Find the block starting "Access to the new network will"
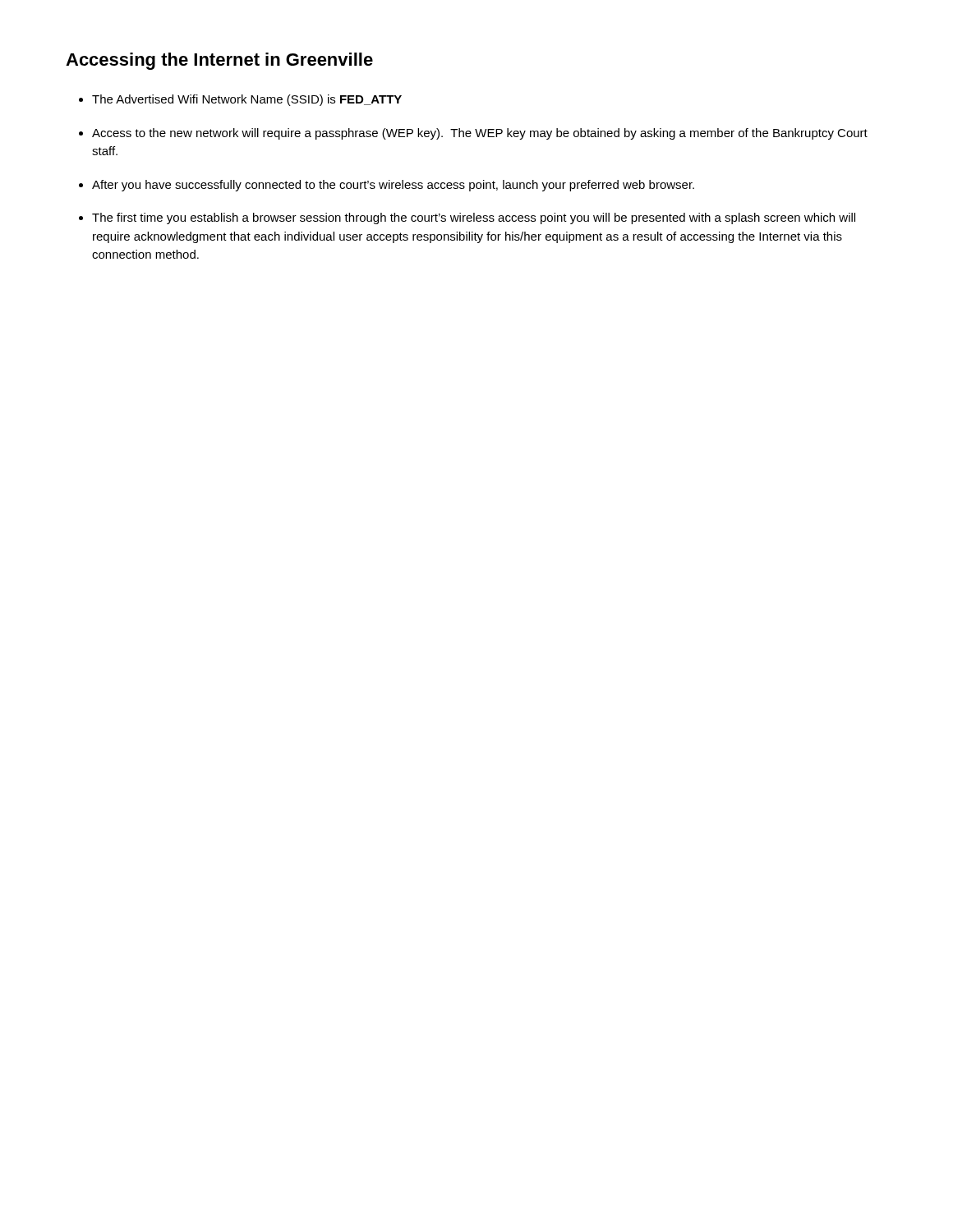 click(480, 141)
